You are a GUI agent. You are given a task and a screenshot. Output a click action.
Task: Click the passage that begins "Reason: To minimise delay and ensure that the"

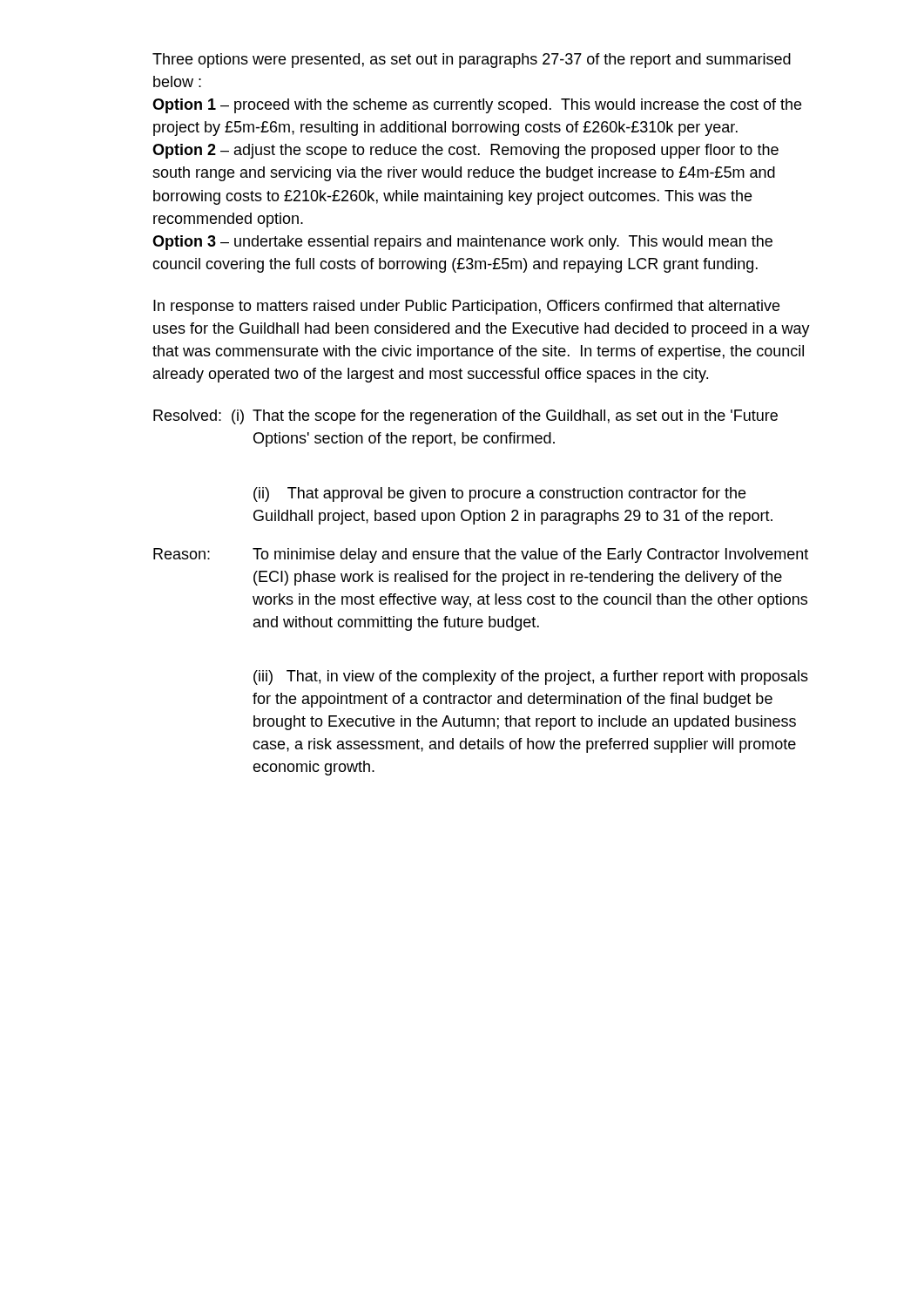click(482, 661)
